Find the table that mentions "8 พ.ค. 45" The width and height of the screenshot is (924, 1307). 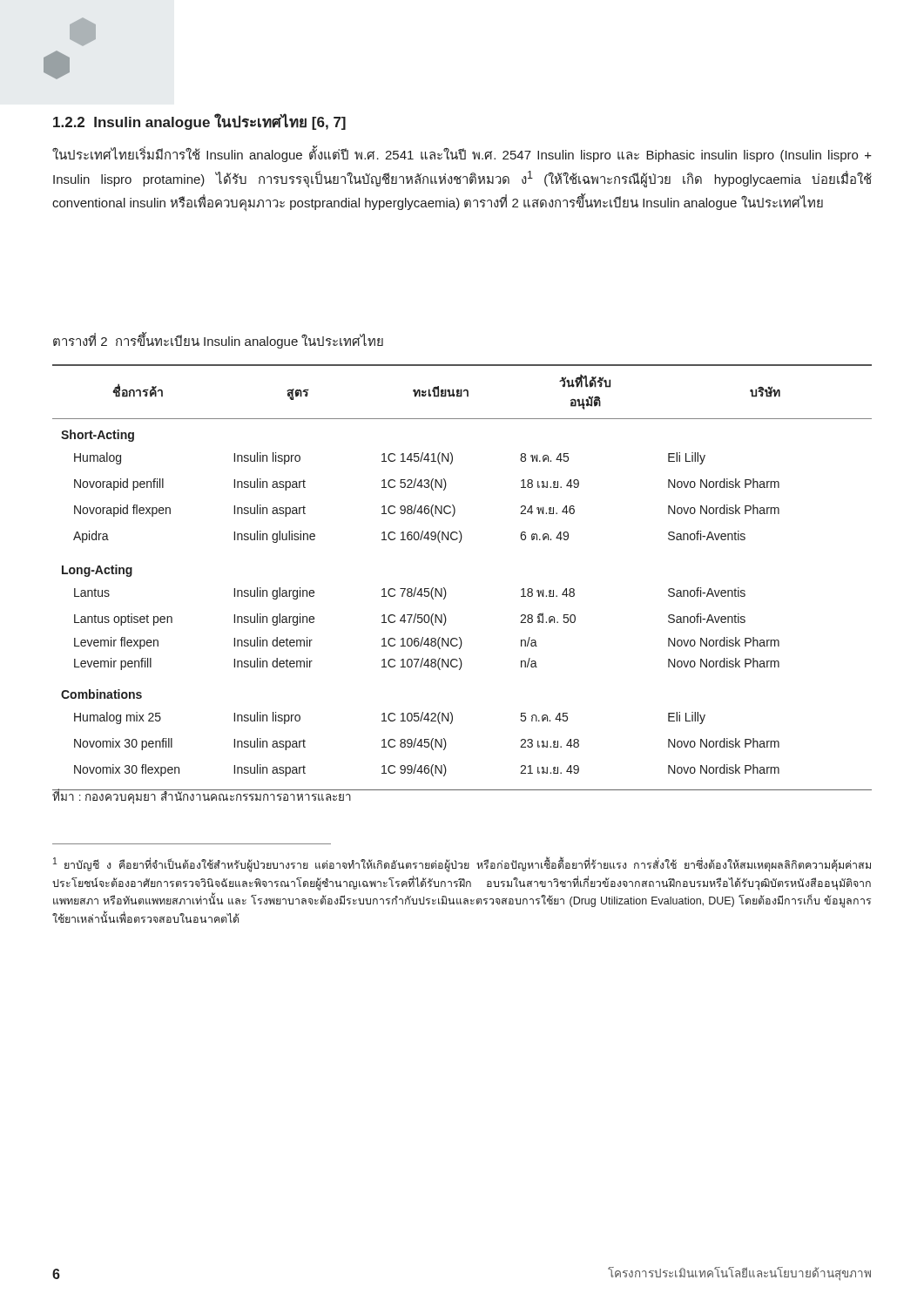click(462, 577)
